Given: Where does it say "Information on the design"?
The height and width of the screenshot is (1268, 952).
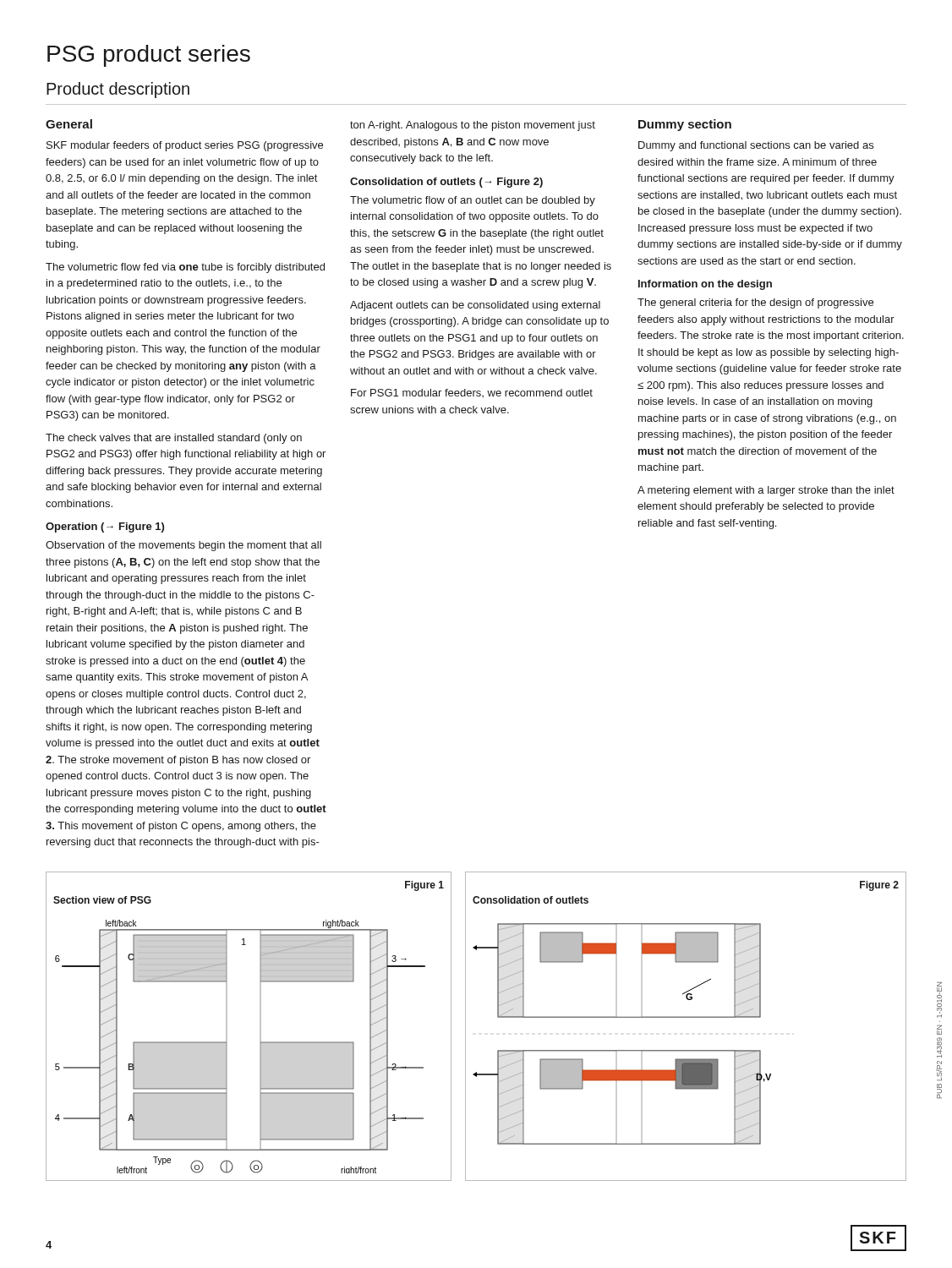Looking at the screenshot, I should click(705, 284).
